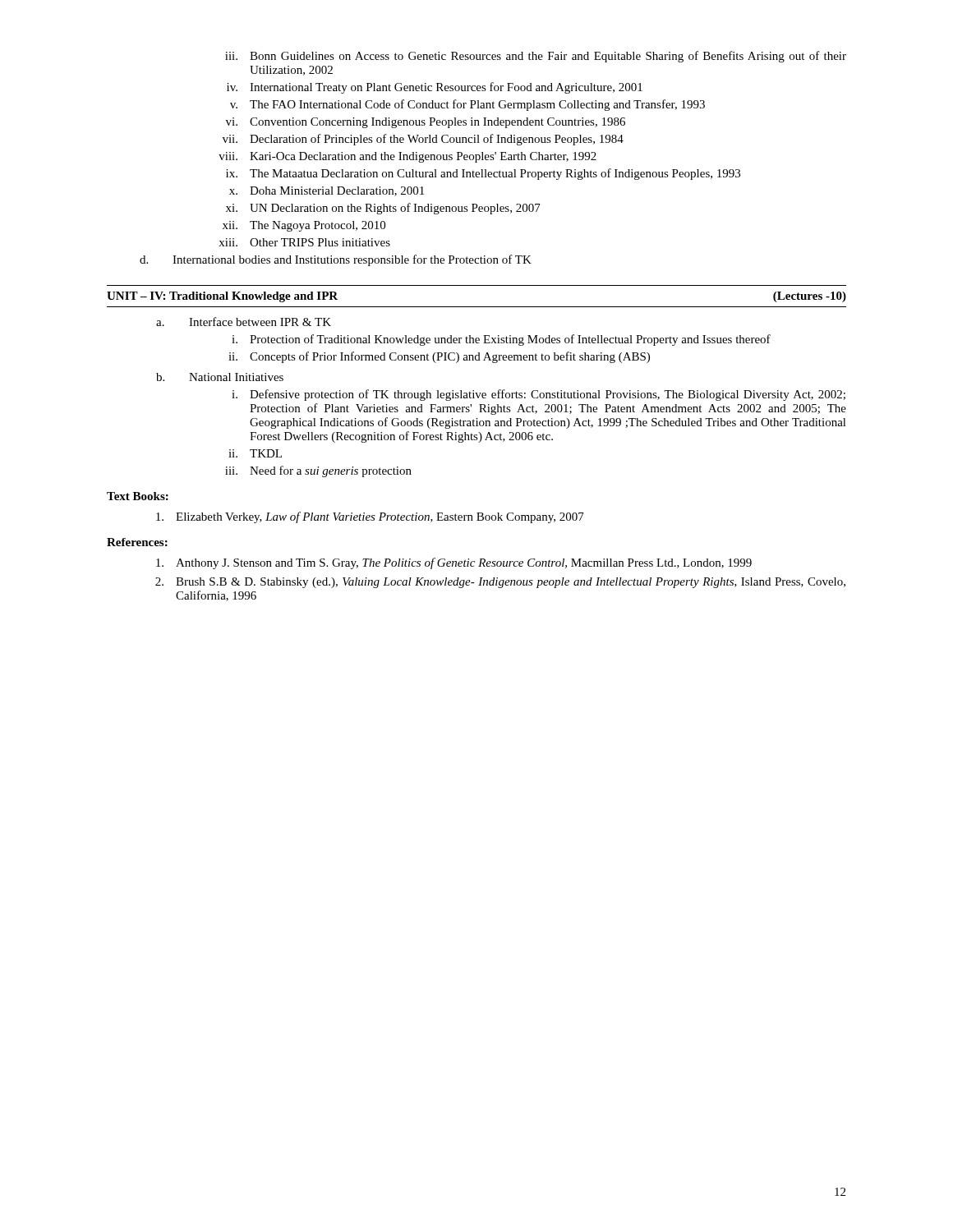Find the text starting "d. International bodies and Institutions responsible"
953x1232 pixels.
[x=493, y=260]
